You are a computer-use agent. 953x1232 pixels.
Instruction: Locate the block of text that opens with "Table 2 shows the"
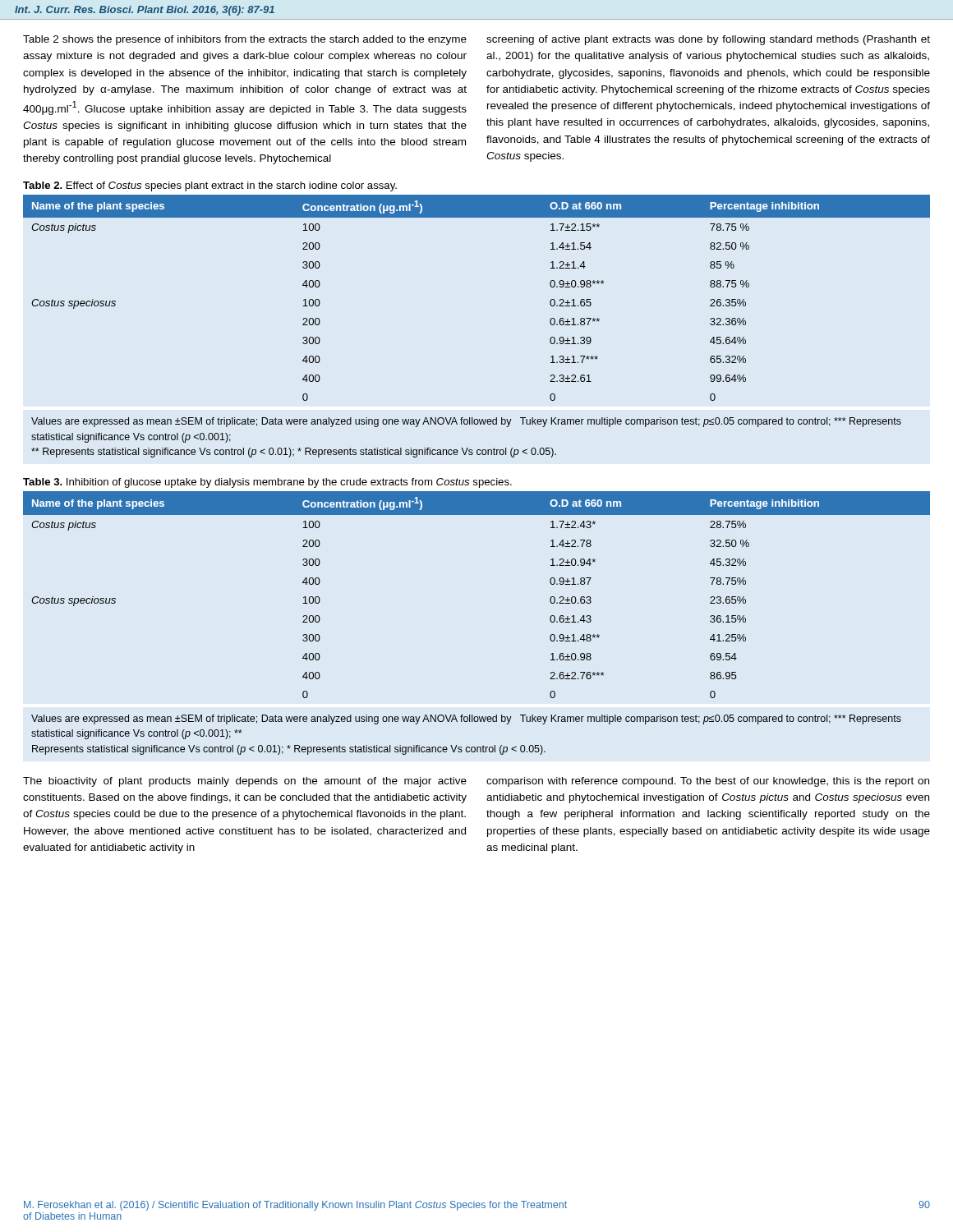245,99
